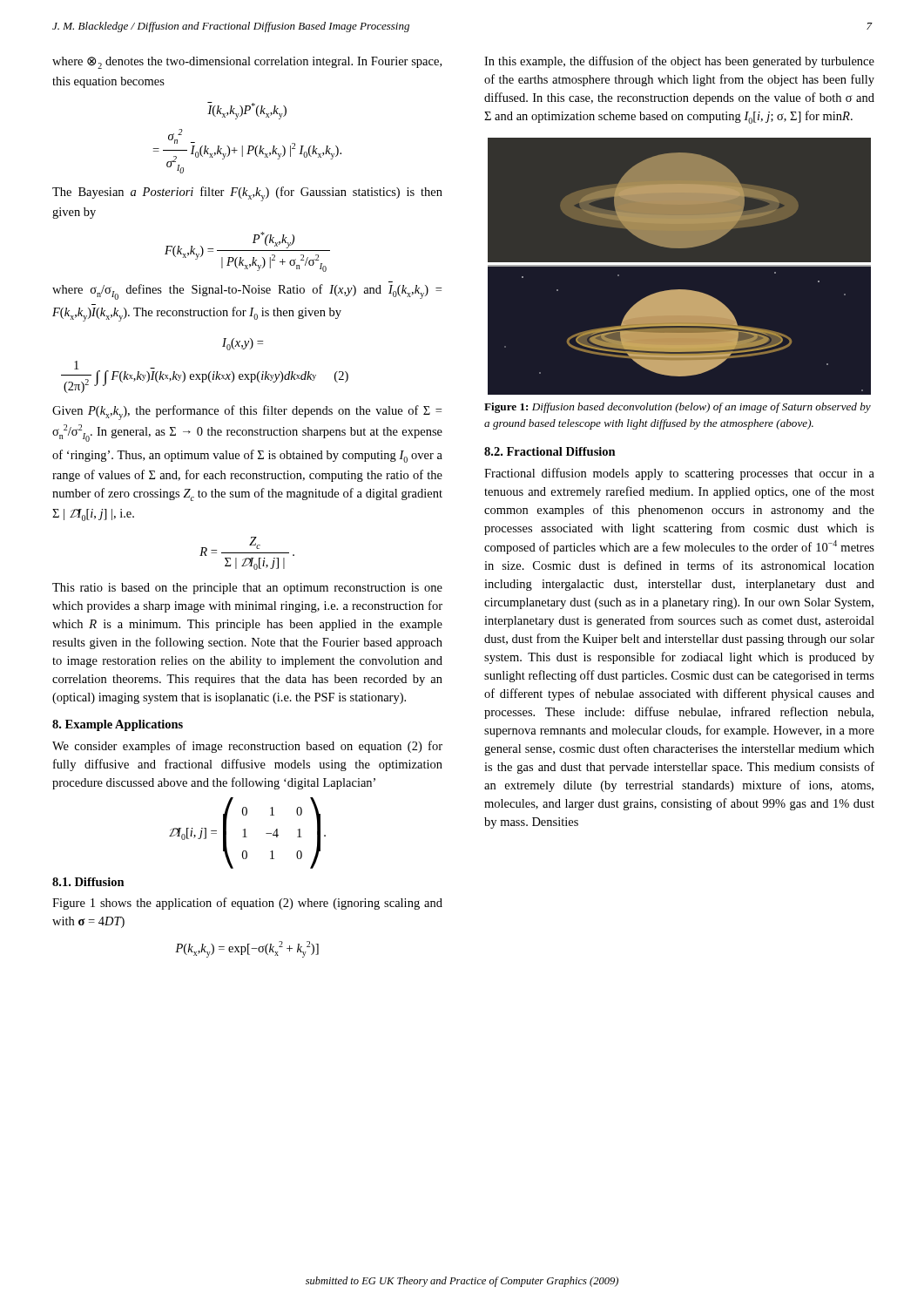Image resolution: width=924 pixels, height=1307 pixels.
Task: Locate the block of text that opens with "This ratio is based on the principle"
Action: click(247, 642)
